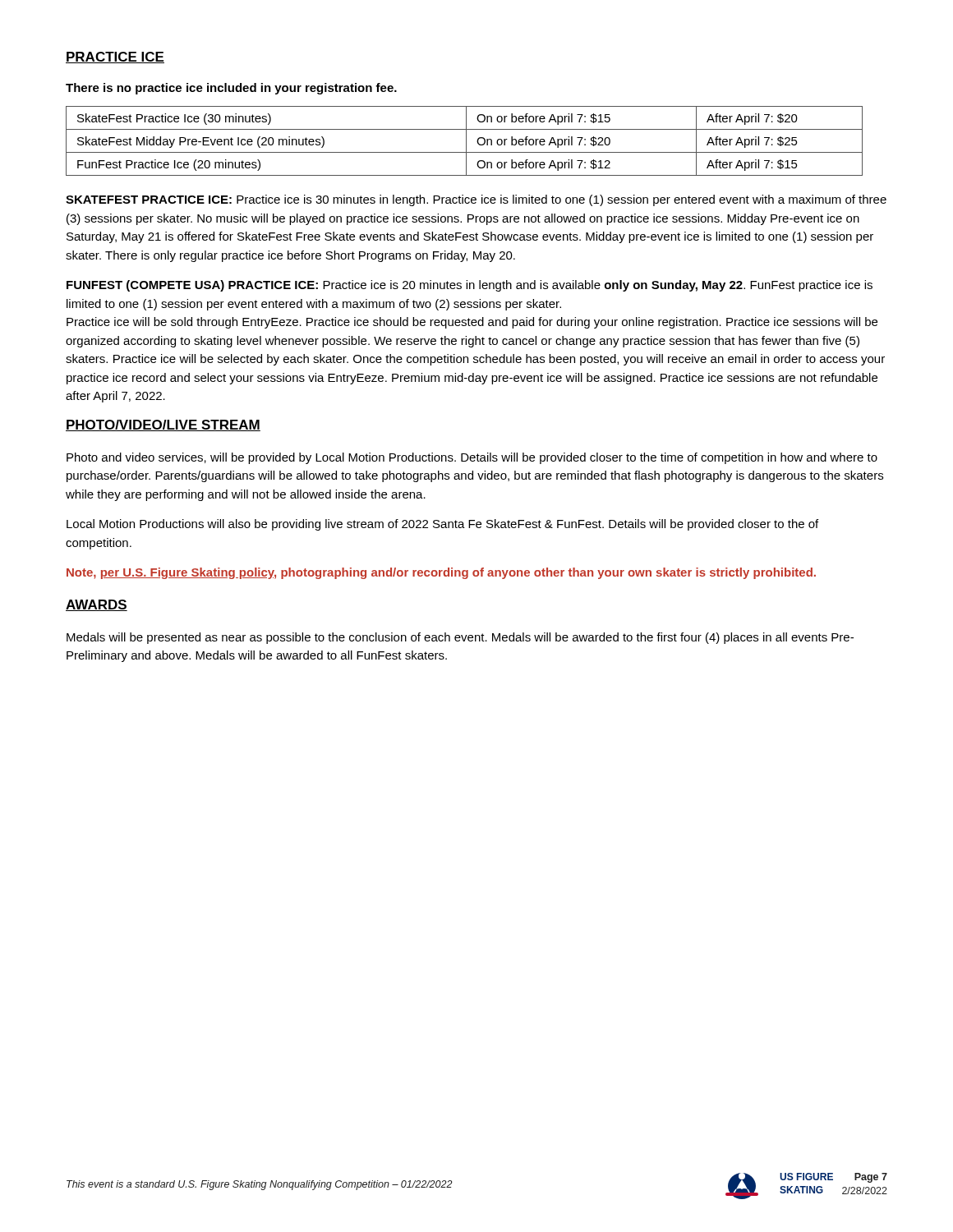
Task: Where is the passage that starts "SKATEFEST PRACTICE ICE: Practice ice"?
Action: [x=476, y=227]
